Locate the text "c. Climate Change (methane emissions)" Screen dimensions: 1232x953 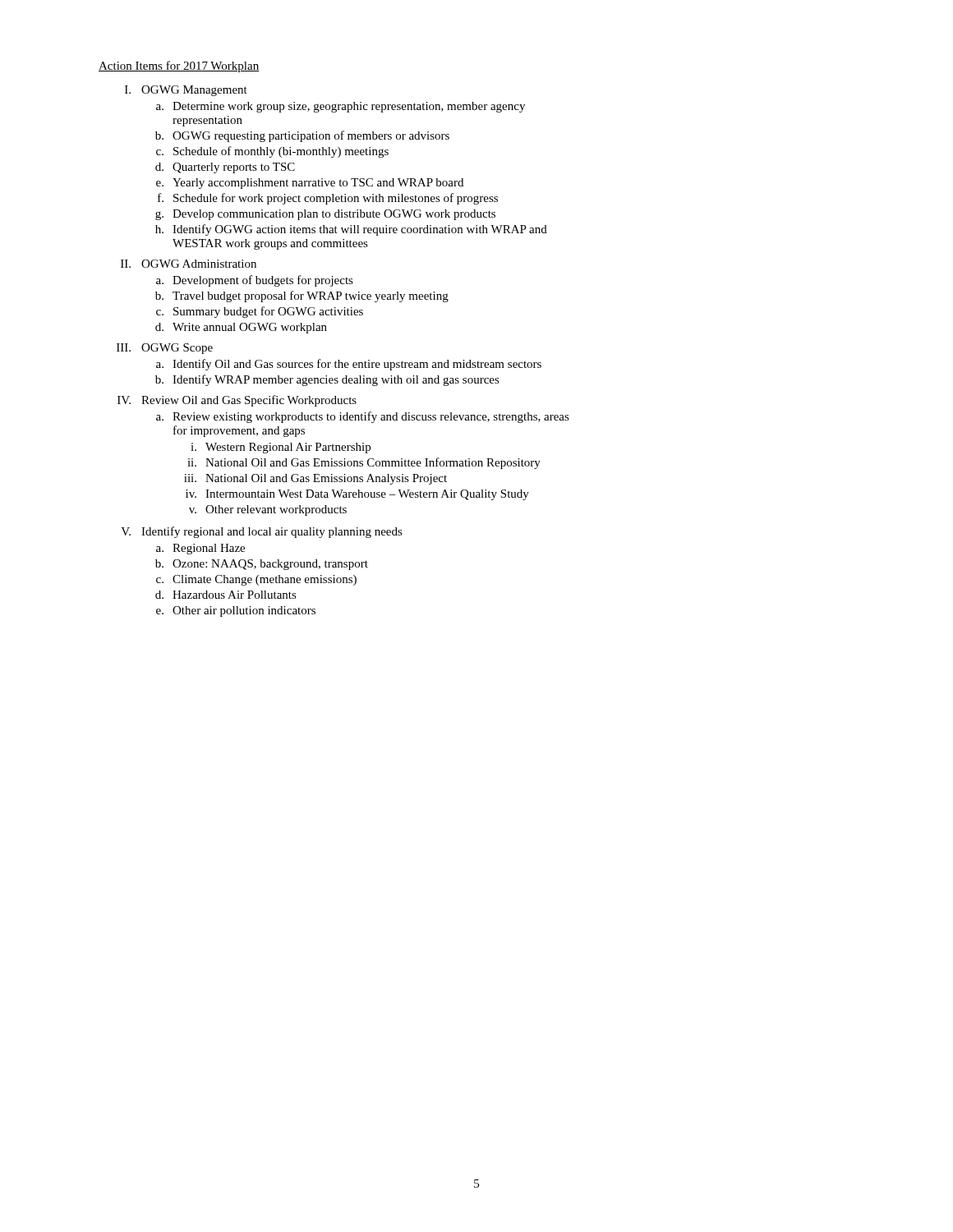pyautogui.click(x=256, y=580)
